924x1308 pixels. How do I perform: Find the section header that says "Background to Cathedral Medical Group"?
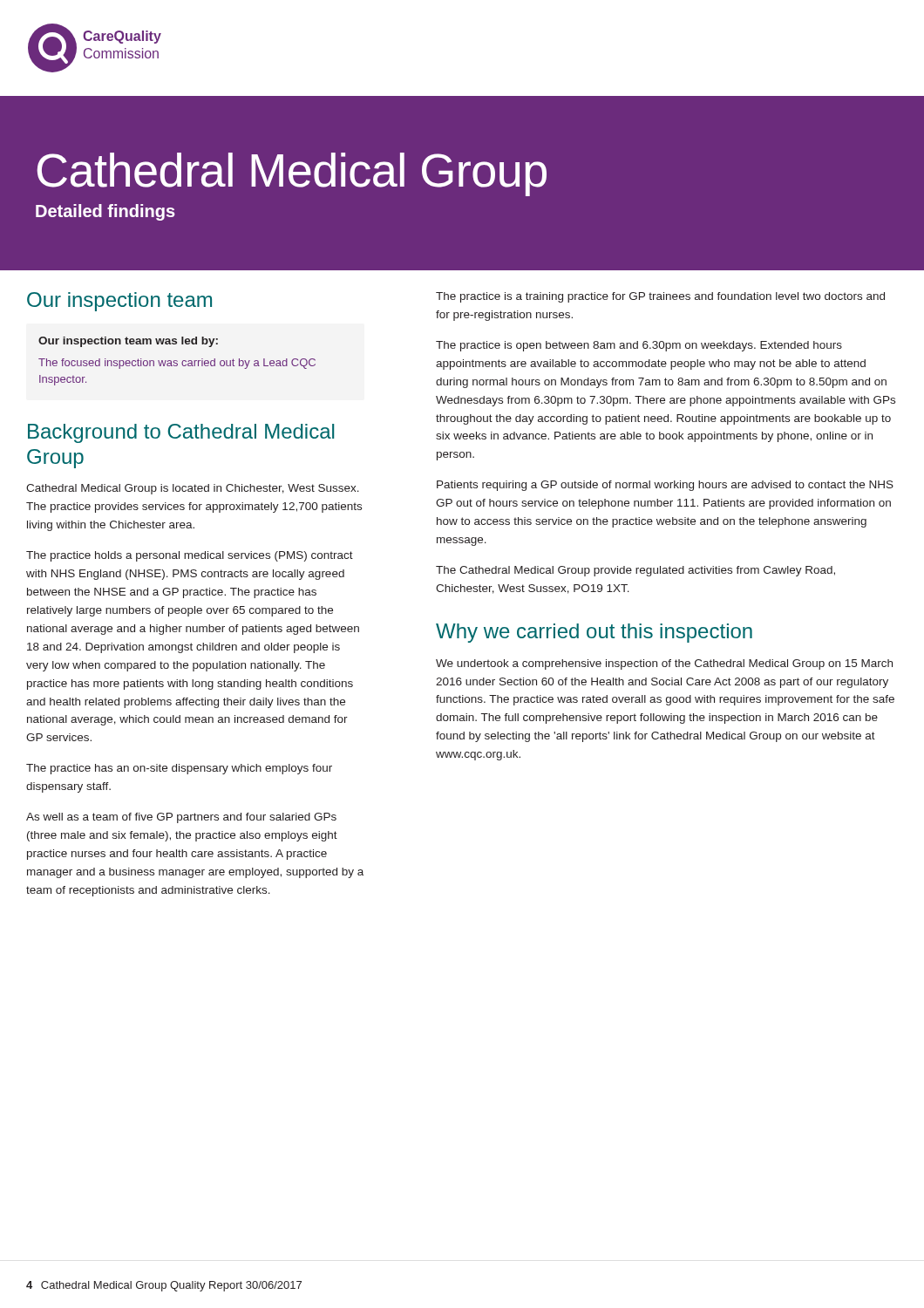click(195, 444)
